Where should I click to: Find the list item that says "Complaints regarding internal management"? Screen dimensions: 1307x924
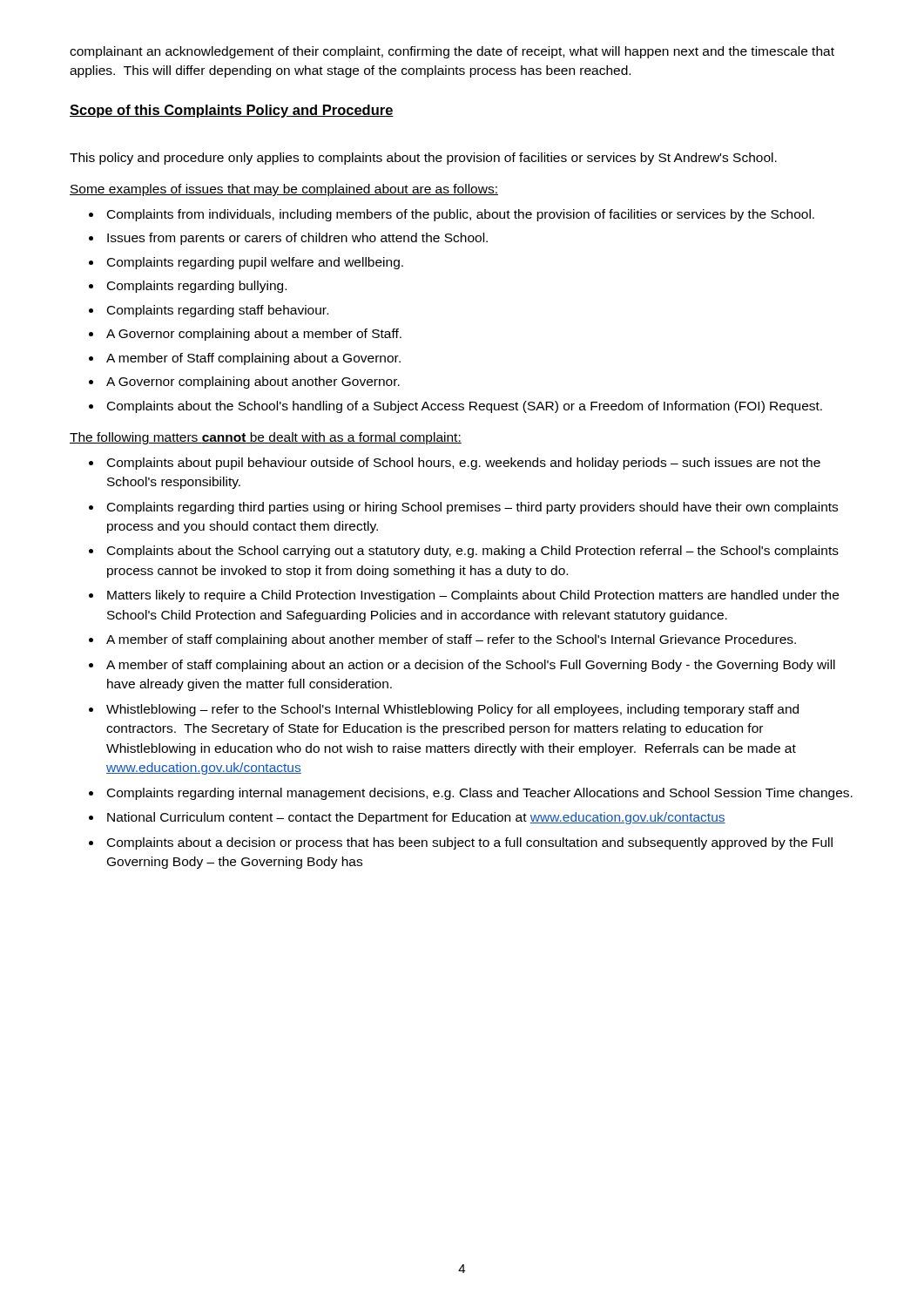[x=480, y=792]
